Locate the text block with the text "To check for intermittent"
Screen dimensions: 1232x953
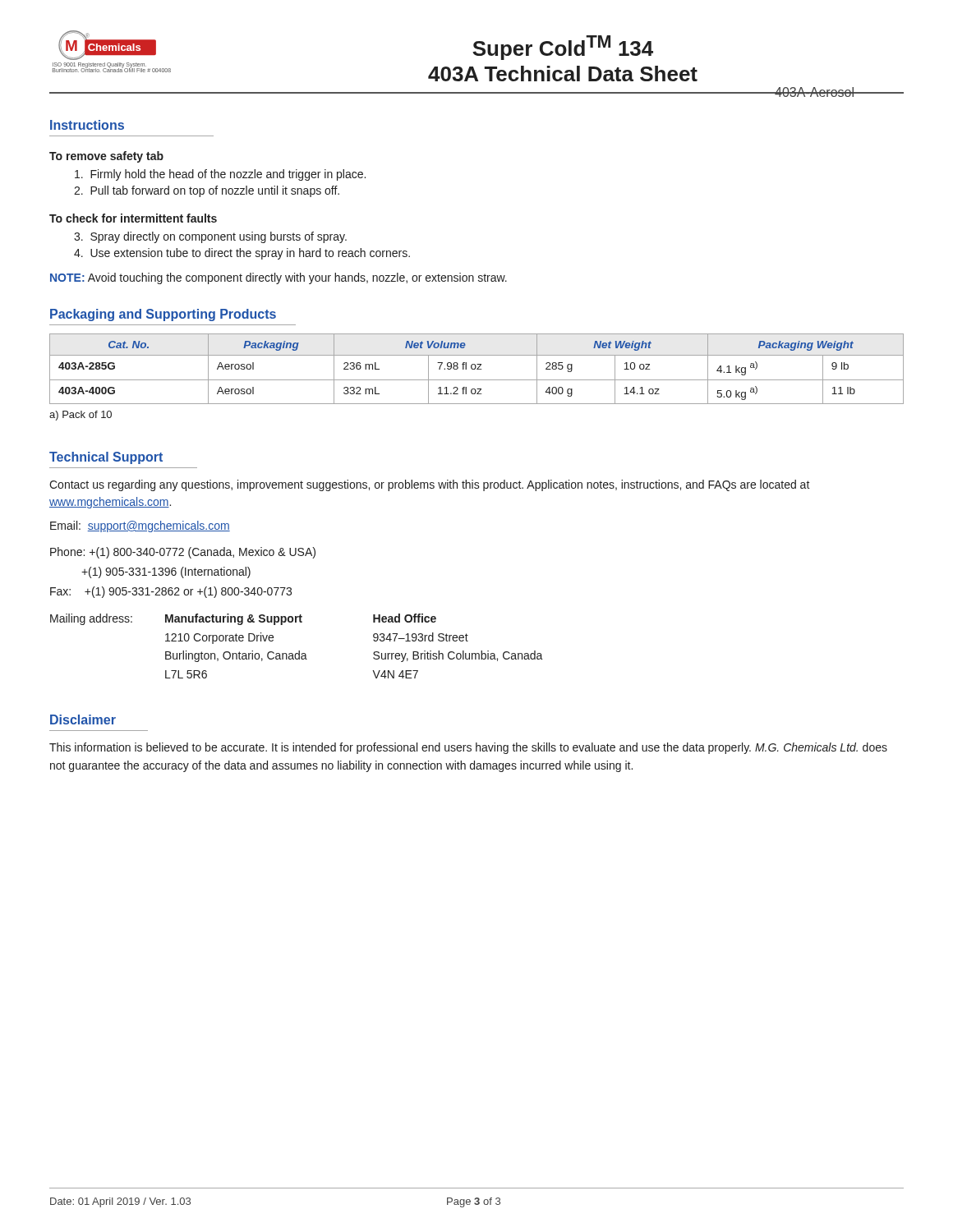[x=133, y=218]
